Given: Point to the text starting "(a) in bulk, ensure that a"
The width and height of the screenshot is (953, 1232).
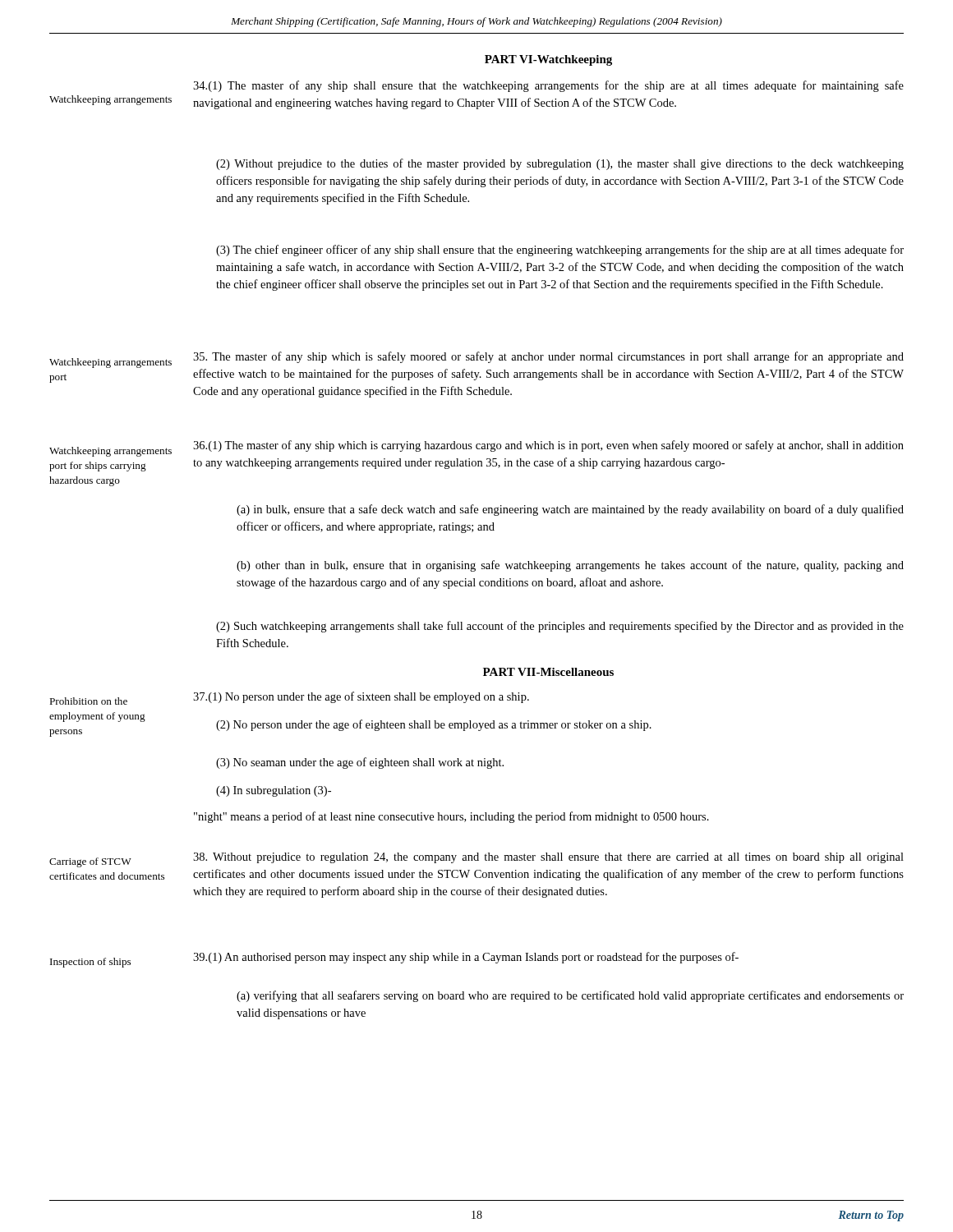Looking at the screenshot, I should [570, 518].
